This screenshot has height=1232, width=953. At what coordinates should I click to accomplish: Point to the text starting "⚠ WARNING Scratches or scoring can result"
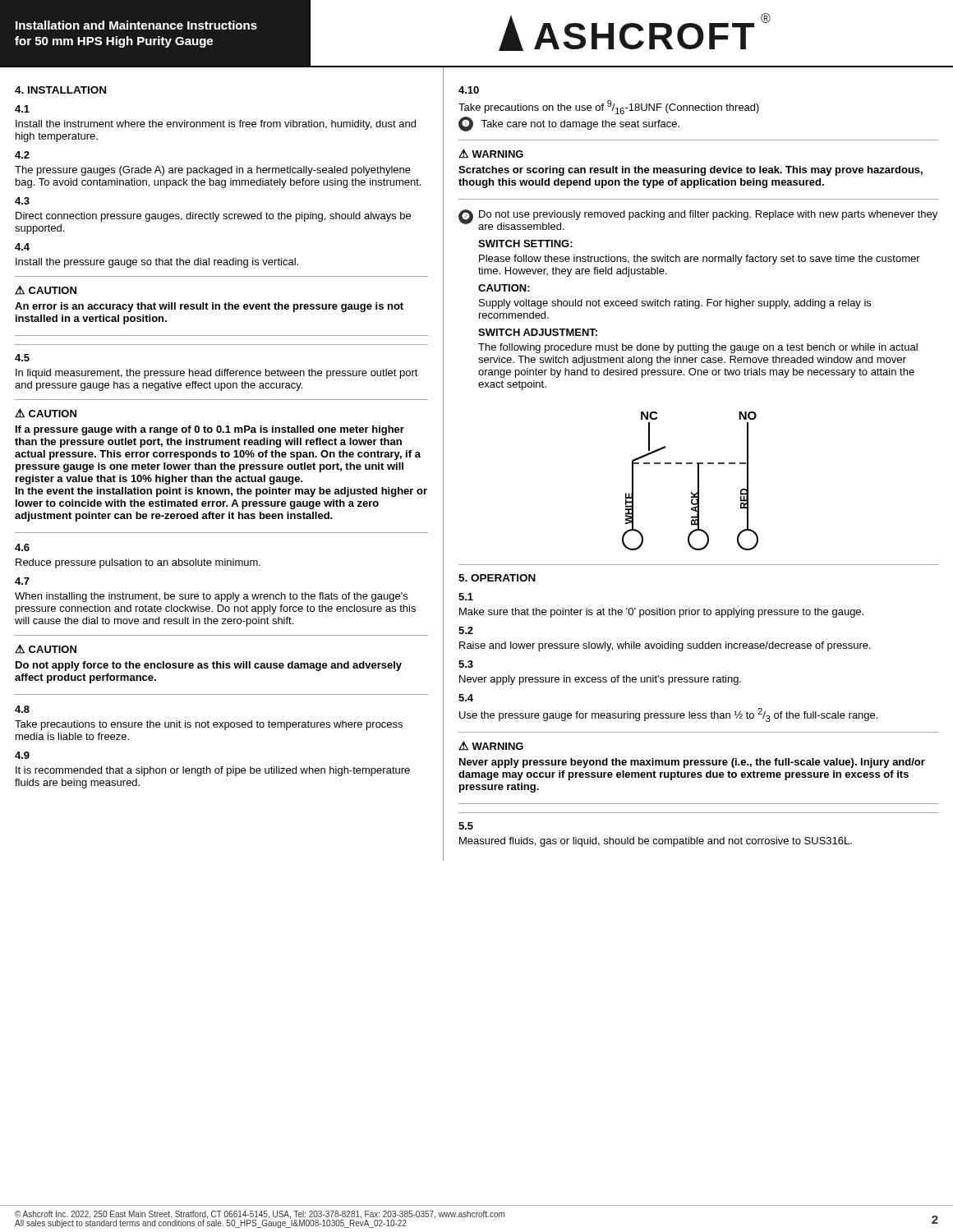pyautogui.click(x=698, y=167)
